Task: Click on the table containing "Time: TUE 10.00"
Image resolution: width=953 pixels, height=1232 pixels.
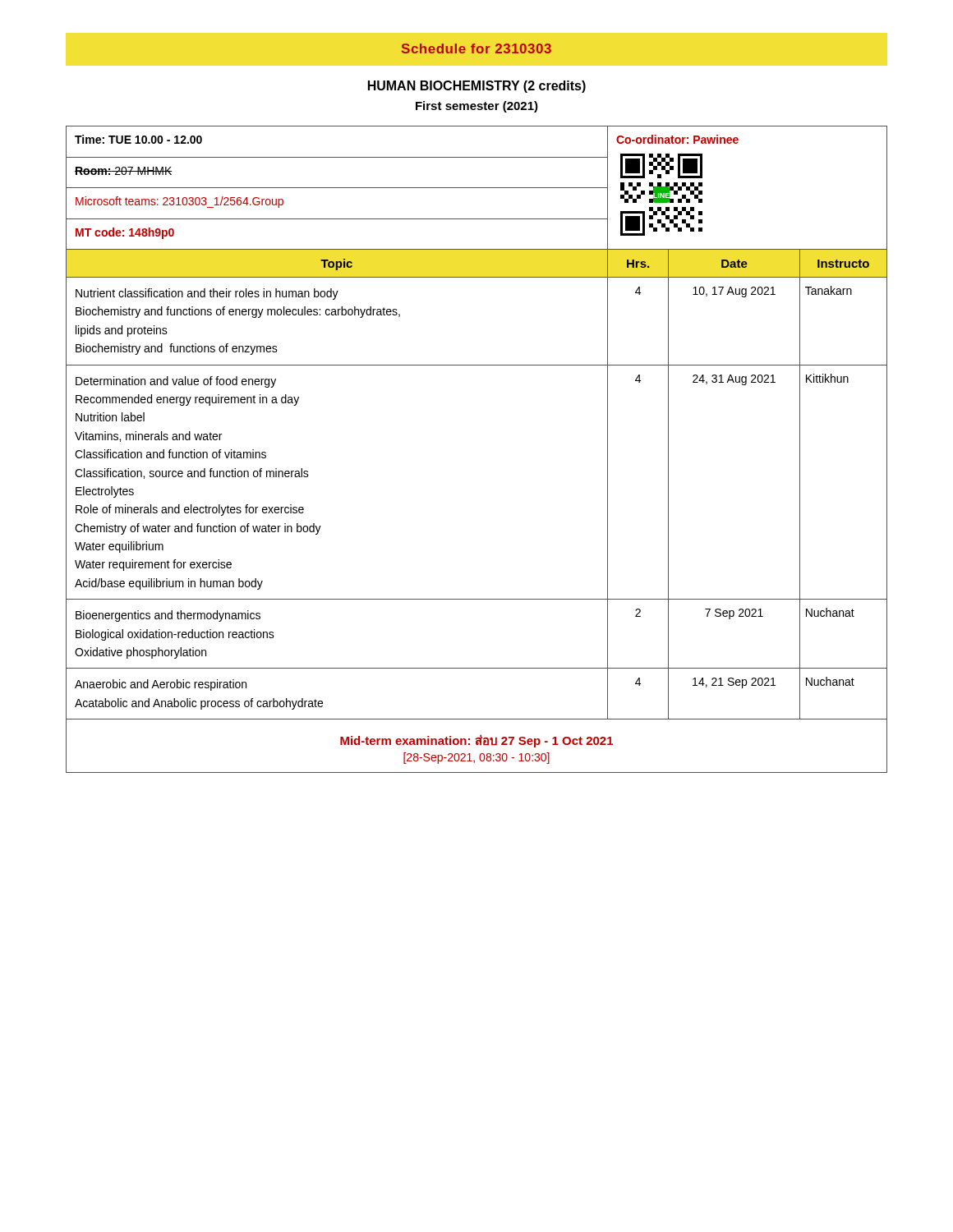Action: point(476,449)
